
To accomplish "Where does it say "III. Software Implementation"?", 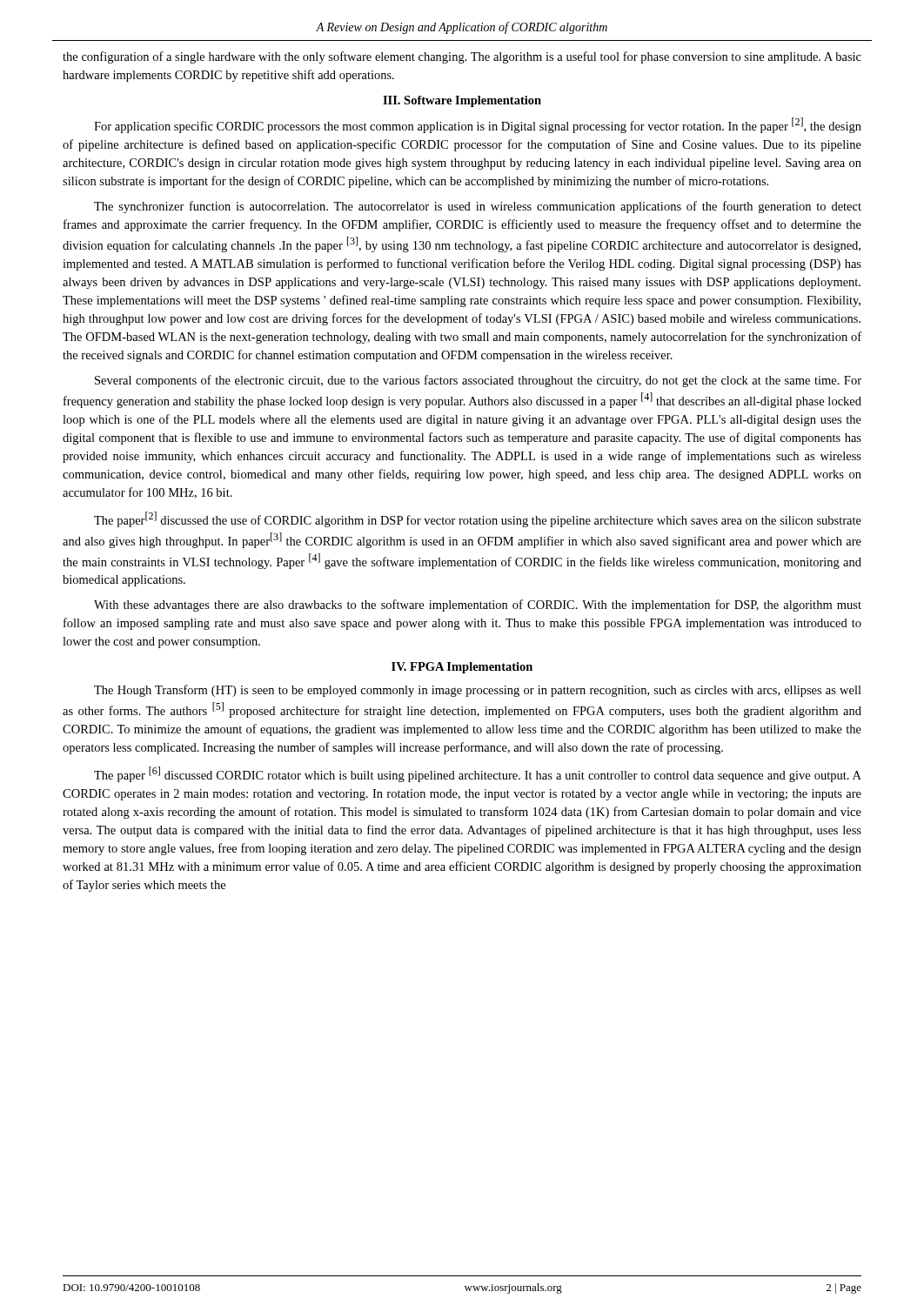I will point(462,100).
